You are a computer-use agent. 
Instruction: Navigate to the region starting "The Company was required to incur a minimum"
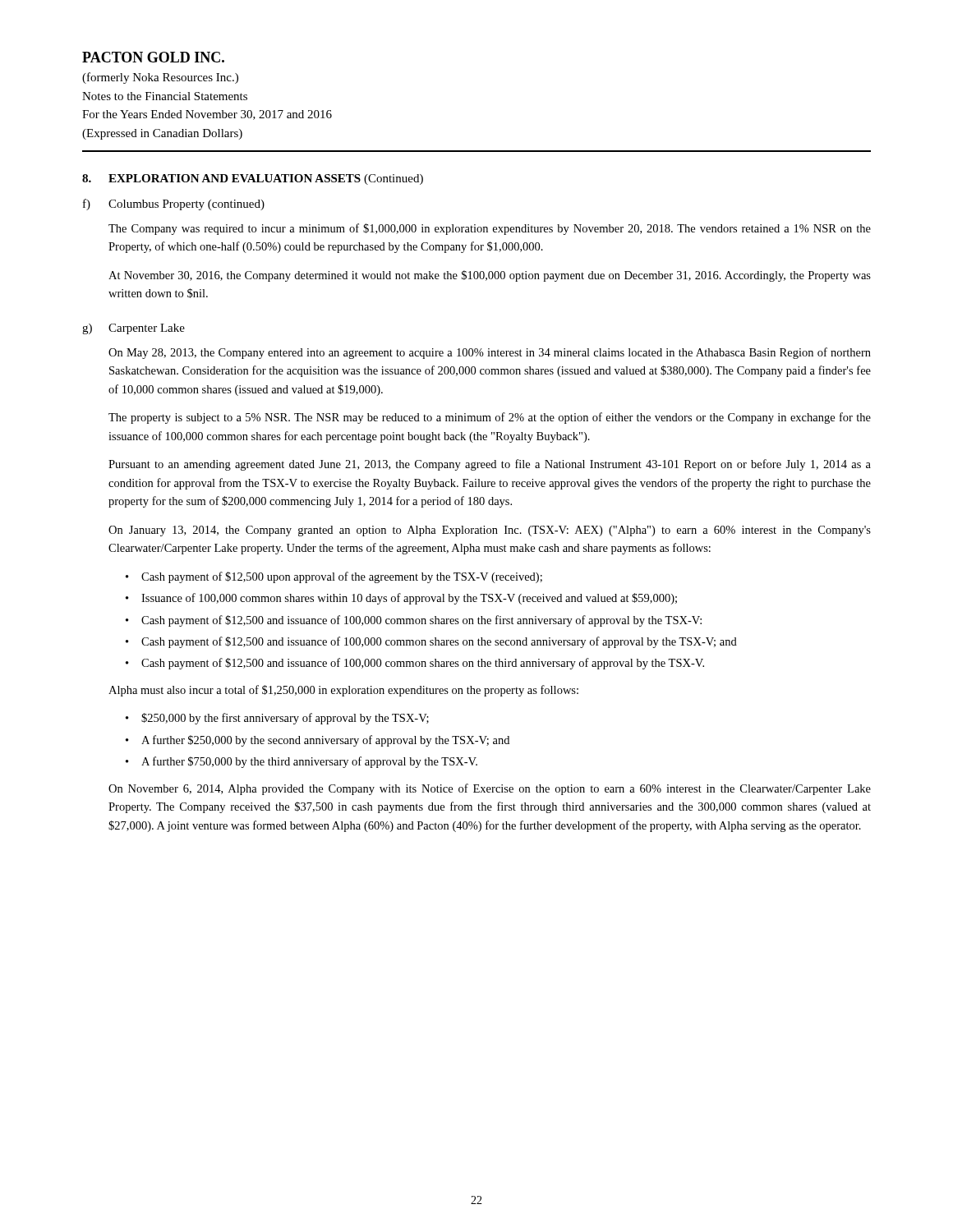pos(490,238)
